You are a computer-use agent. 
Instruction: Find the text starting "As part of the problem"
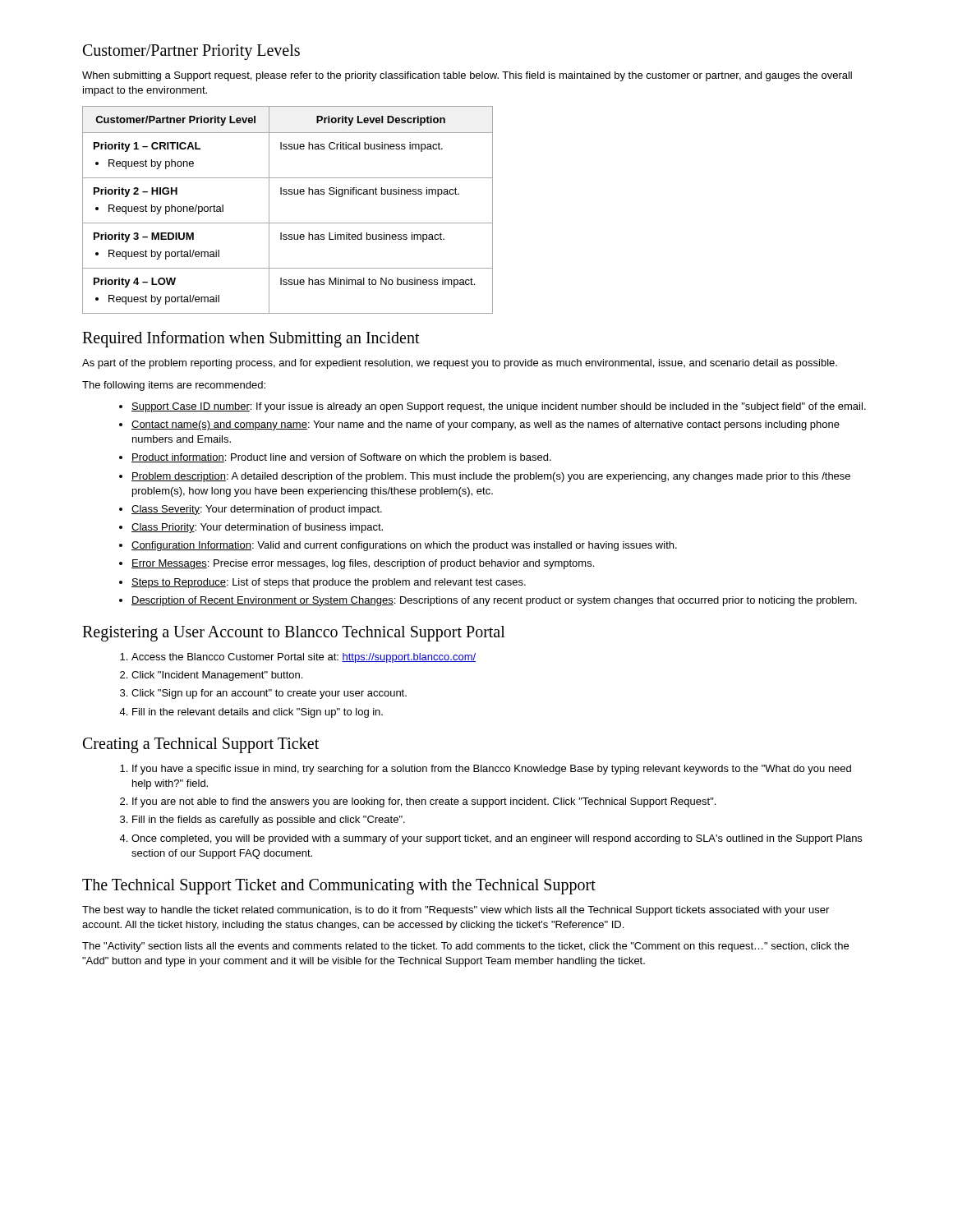click(476, 363)
